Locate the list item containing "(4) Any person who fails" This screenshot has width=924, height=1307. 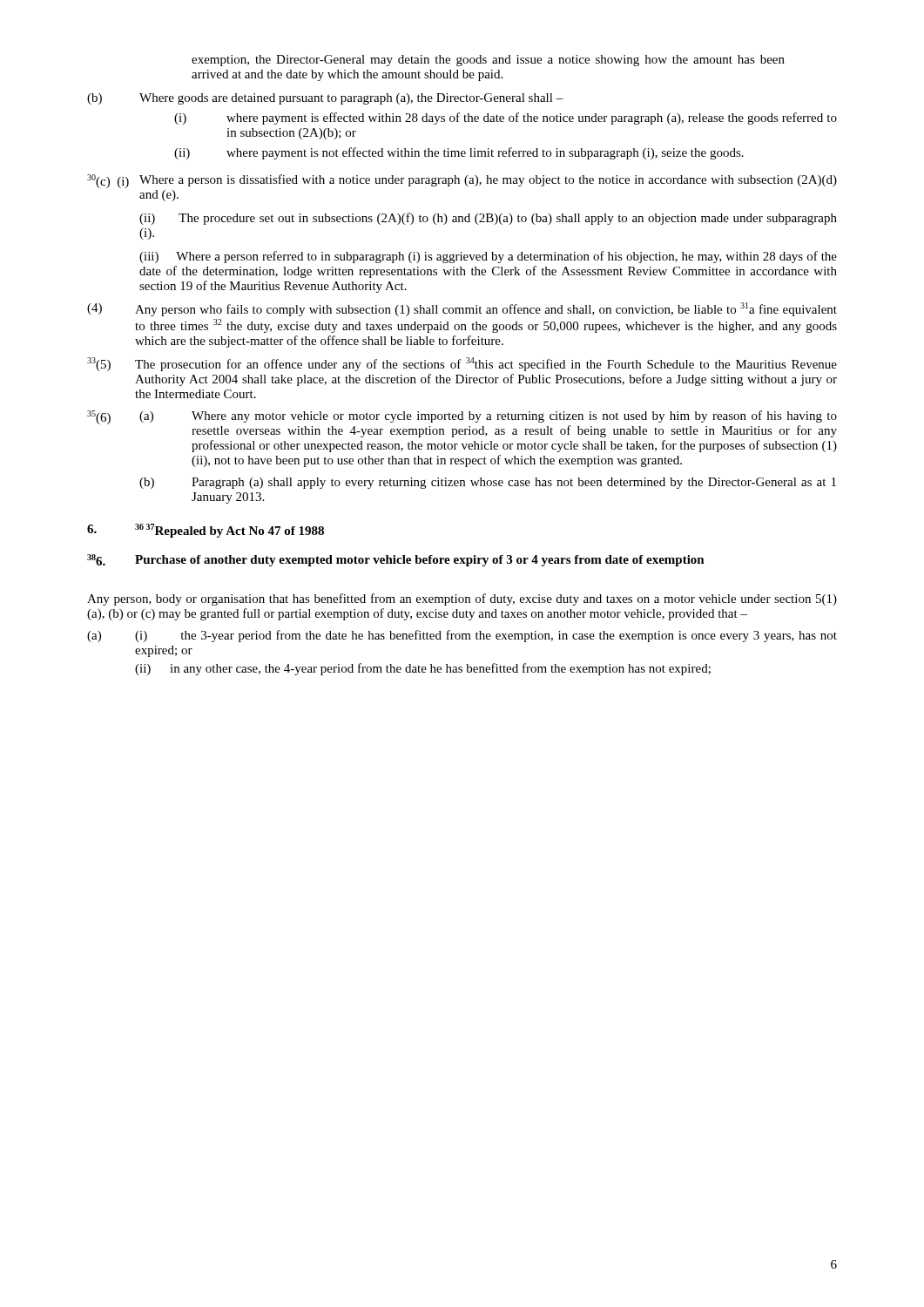click(462, 325)
